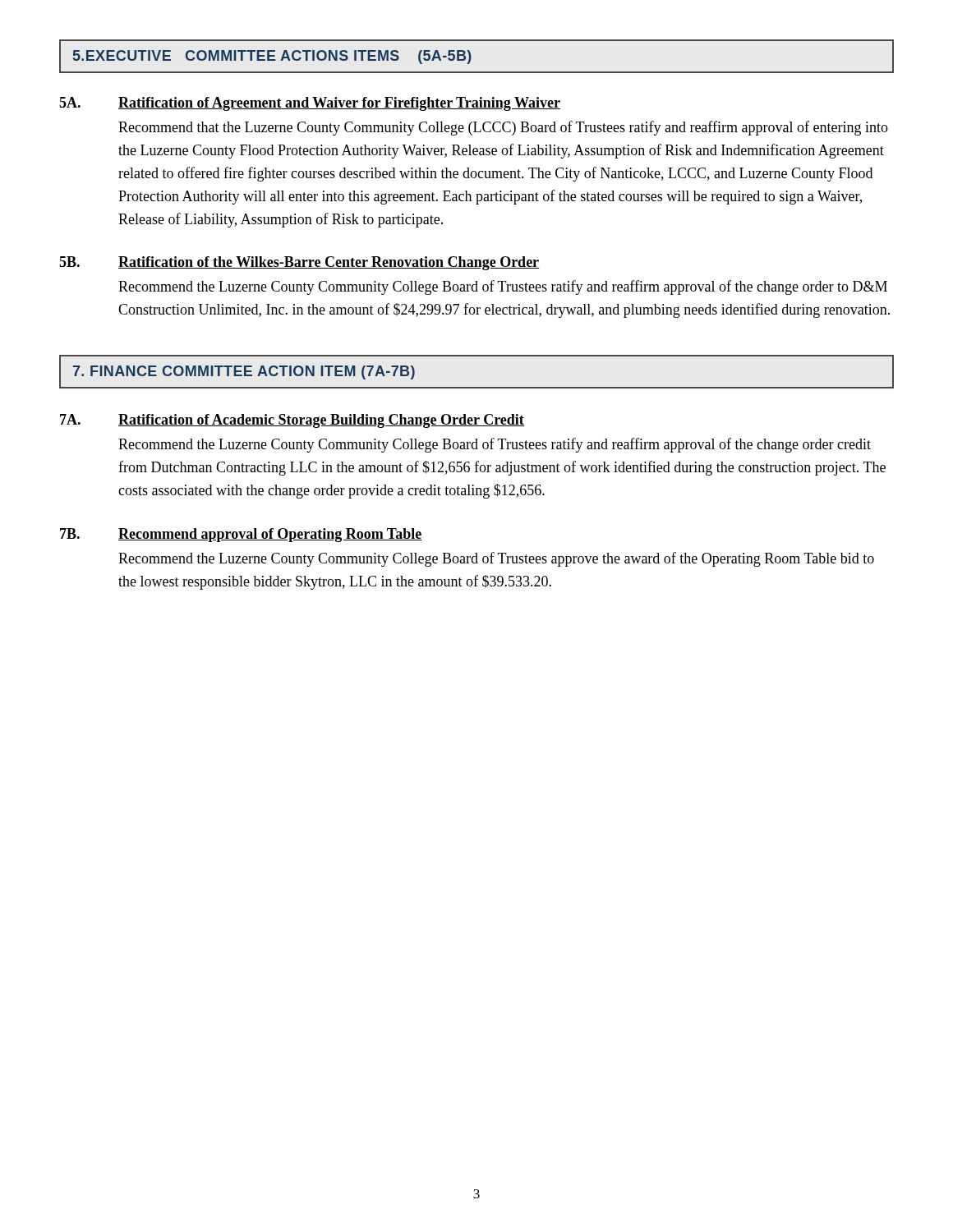Navigate to the region starting "5B. Ratification of the Wilkes-Barre Center Renovation Change"
Viewport: 953px width, 1232px height.
[x=476, y=288]
